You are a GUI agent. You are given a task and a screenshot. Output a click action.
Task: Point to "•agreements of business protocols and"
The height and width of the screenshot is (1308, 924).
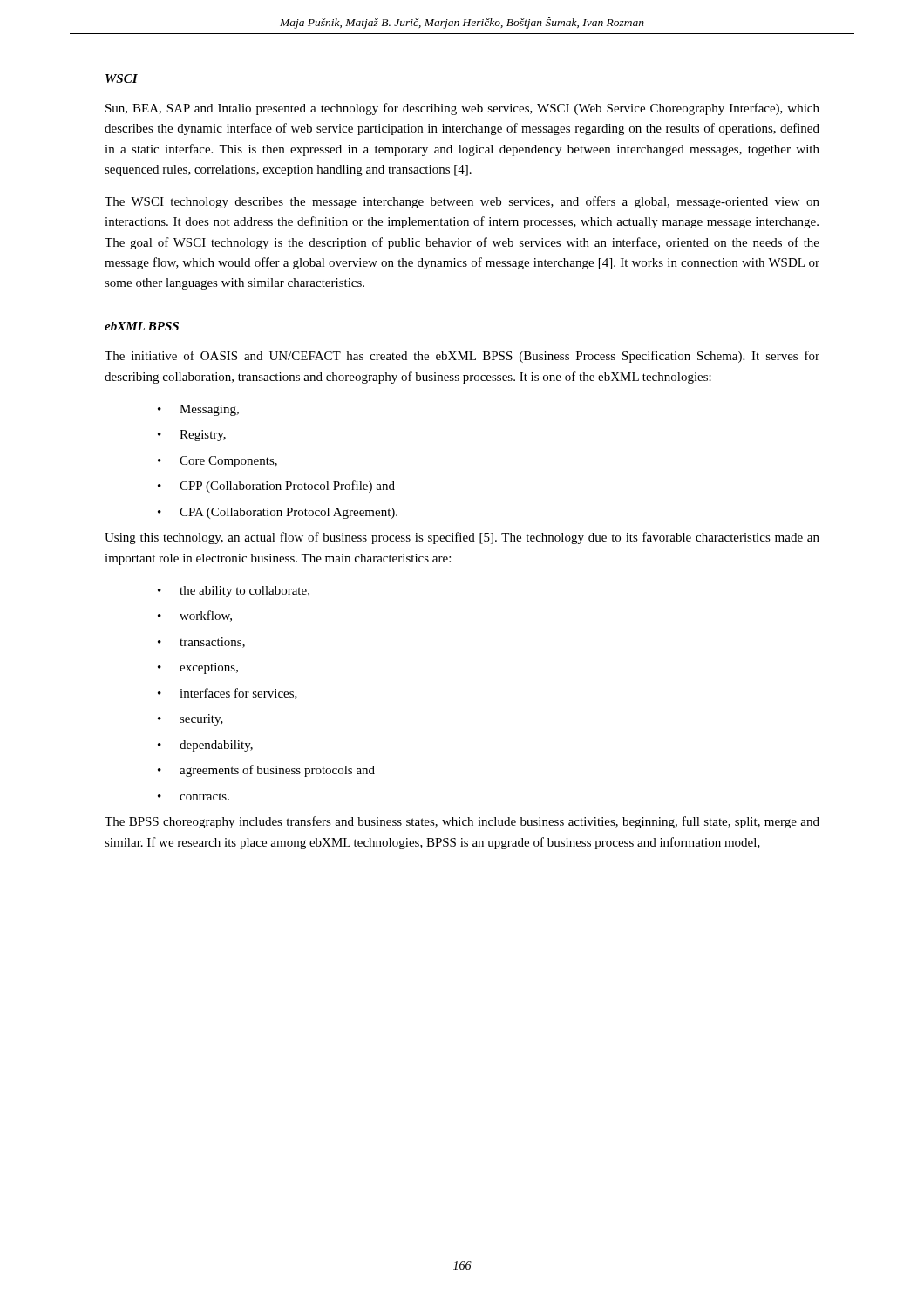click(x=266, y=770)
